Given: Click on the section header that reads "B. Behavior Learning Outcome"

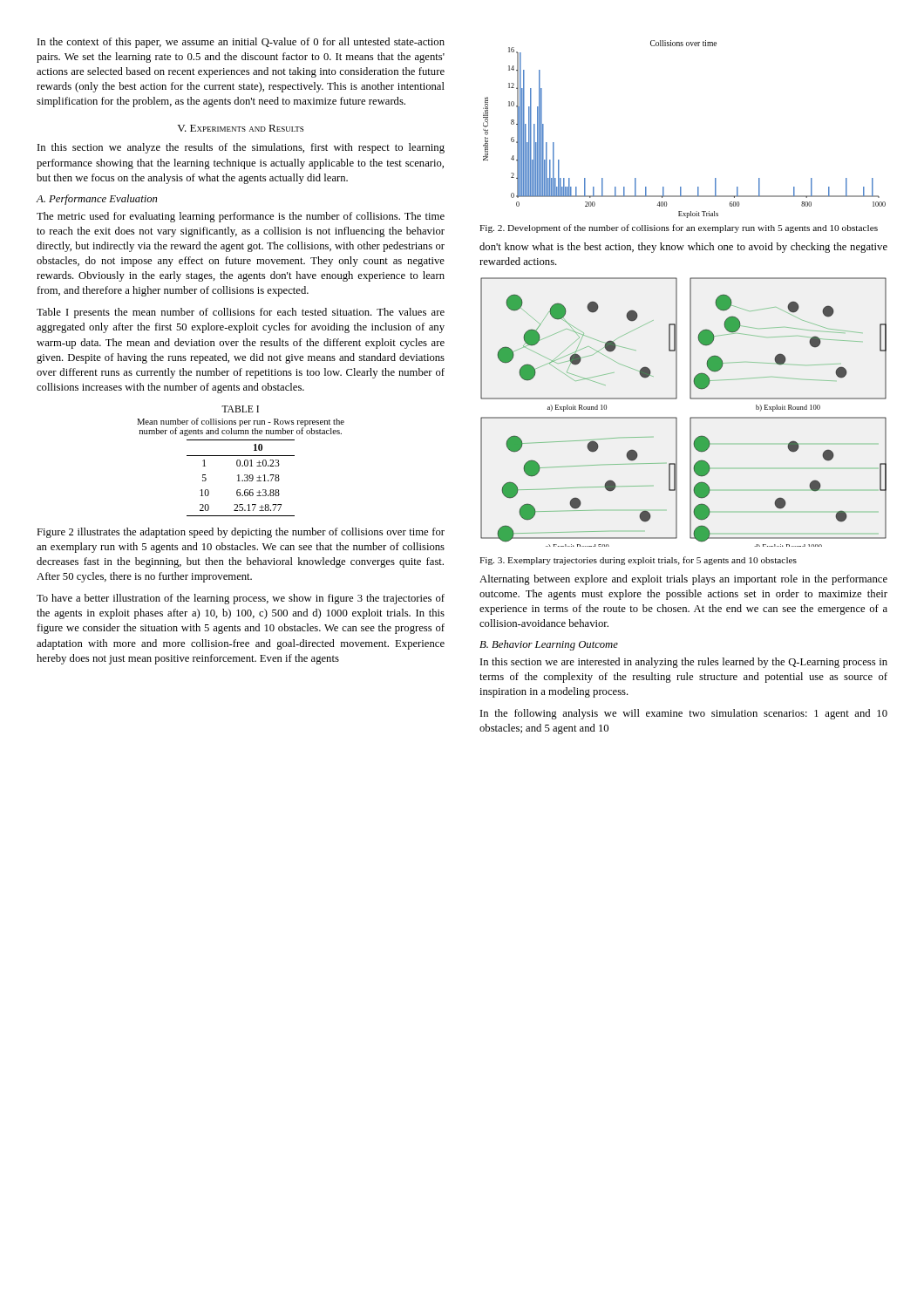Looking at the screenshot, I should 549,644.
